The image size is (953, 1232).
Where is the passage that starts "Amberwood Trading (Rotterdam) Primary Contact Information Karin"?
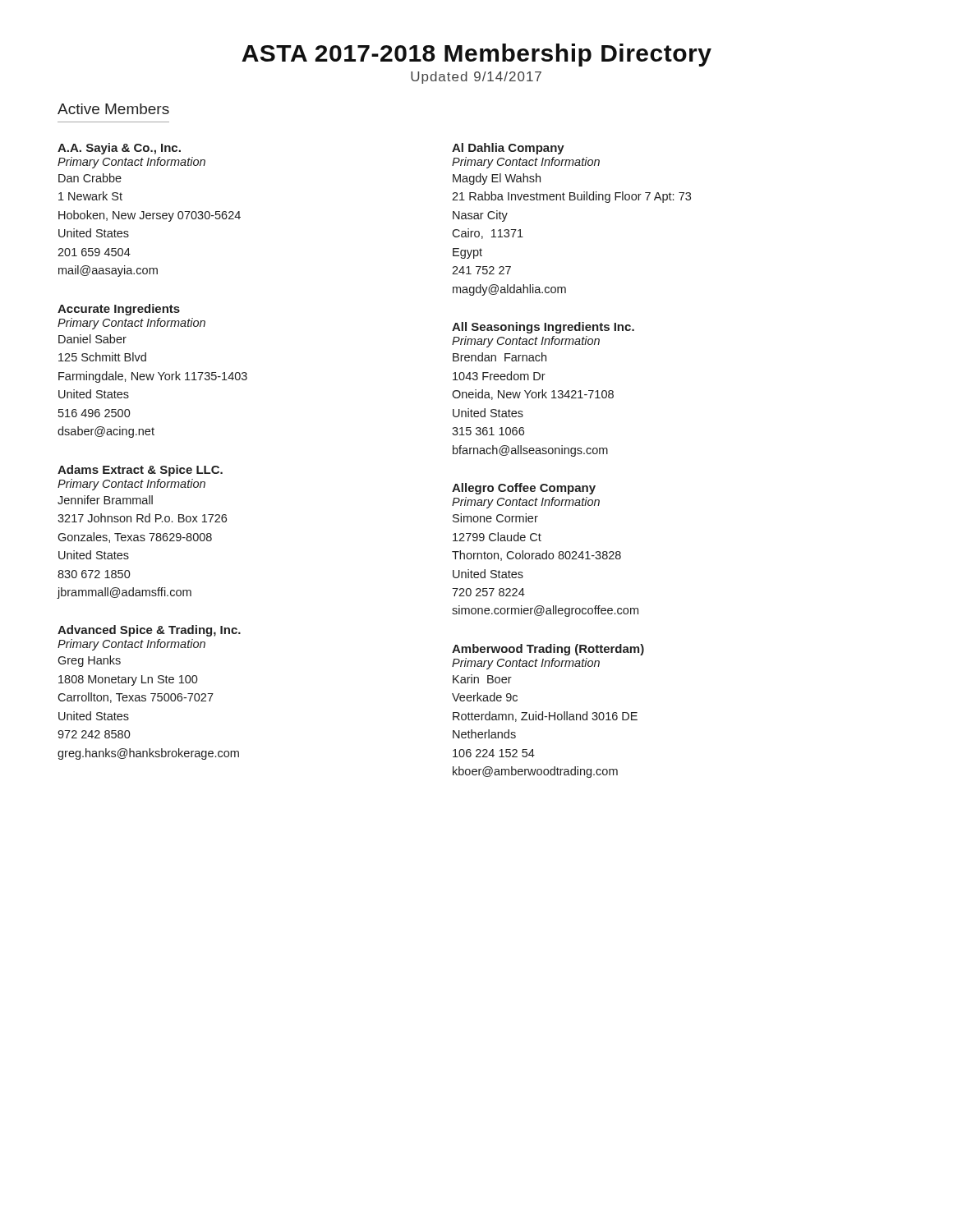548,650
